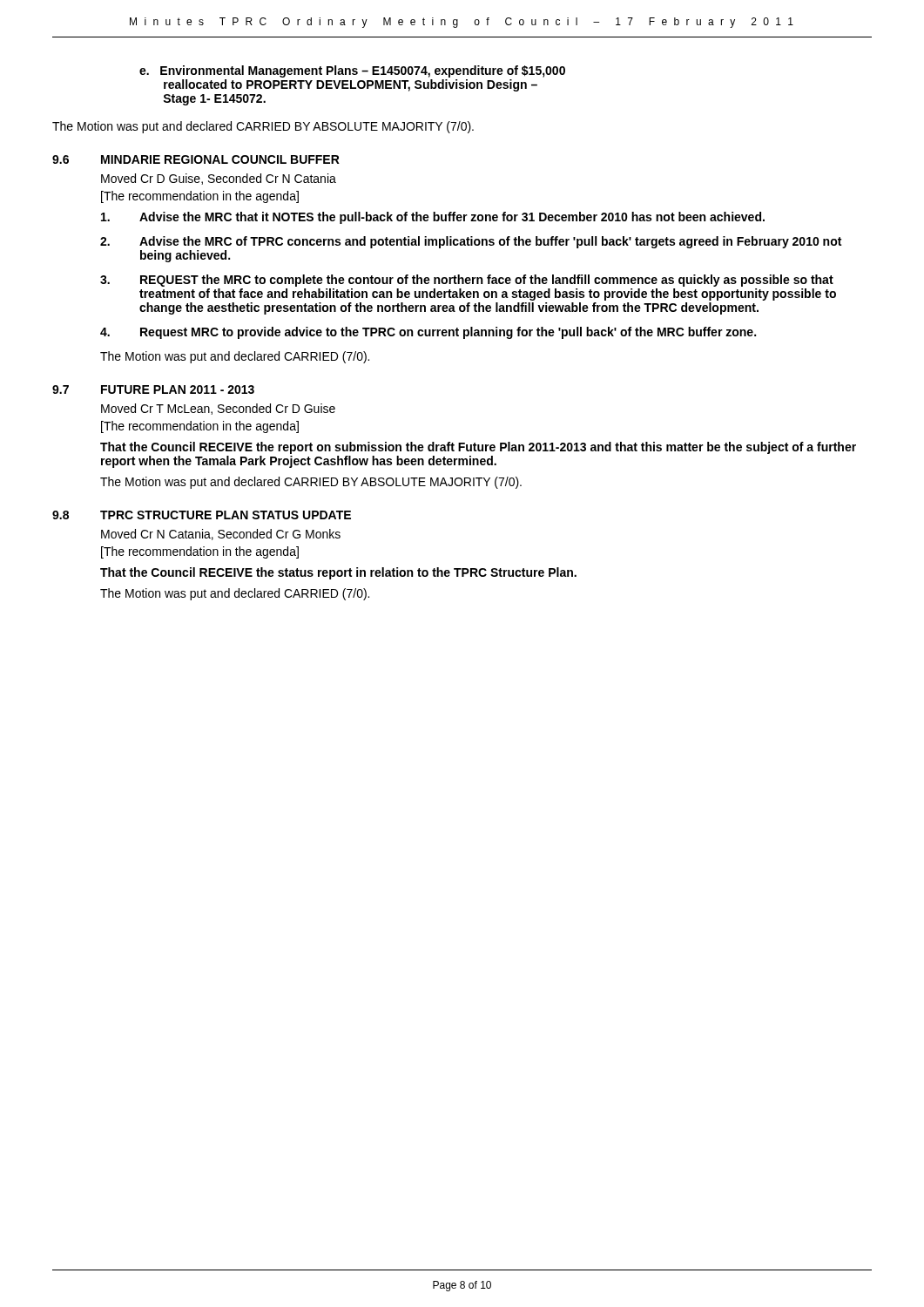Screen dimensions: 1307x924
Task: Select the block starting "e. Environmental Management Plans"
Action: click(352, 85)
